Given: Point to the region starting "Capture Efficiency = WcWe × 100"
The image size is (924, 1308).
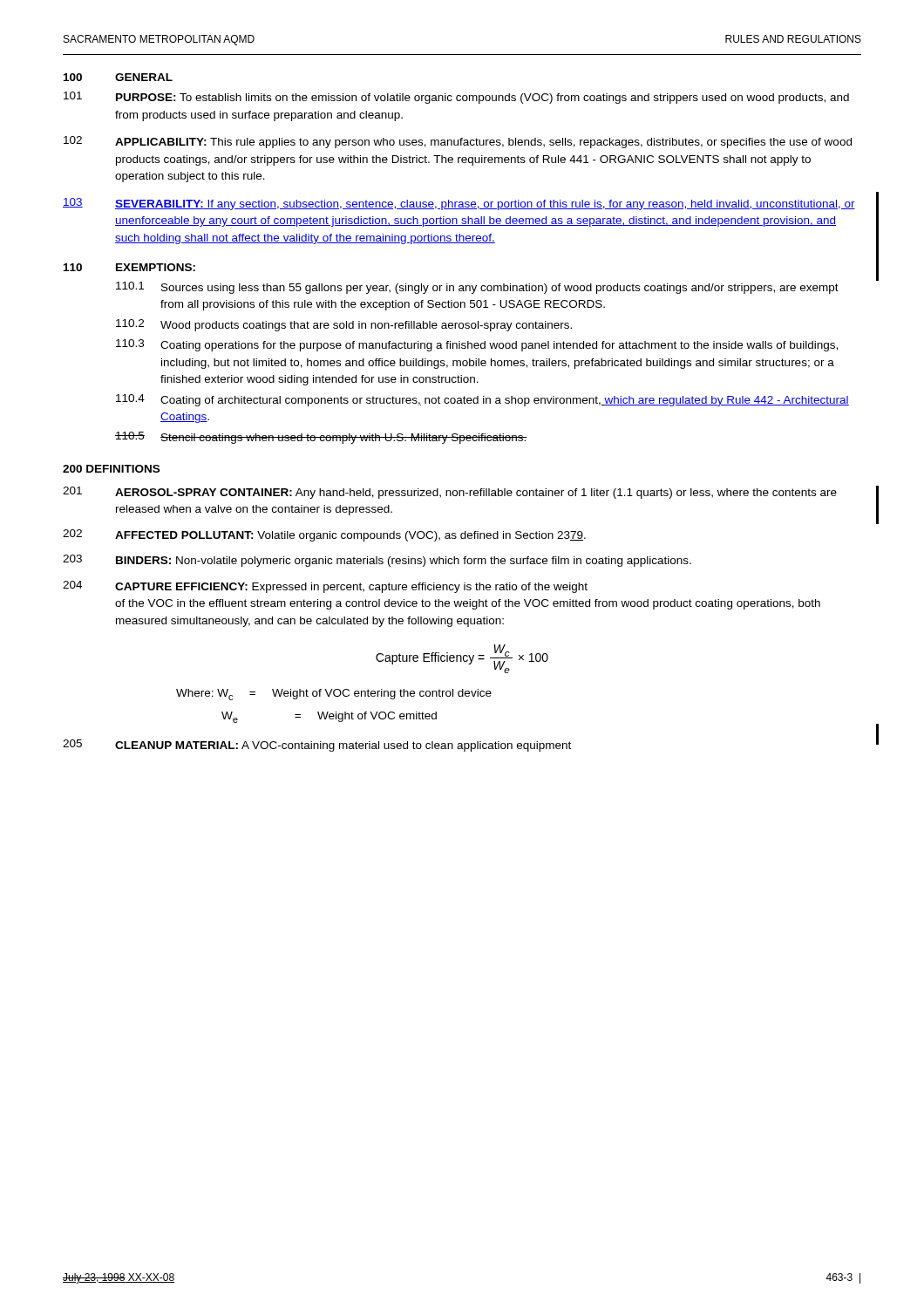Looking at the screenshot, I should (462, 658).
